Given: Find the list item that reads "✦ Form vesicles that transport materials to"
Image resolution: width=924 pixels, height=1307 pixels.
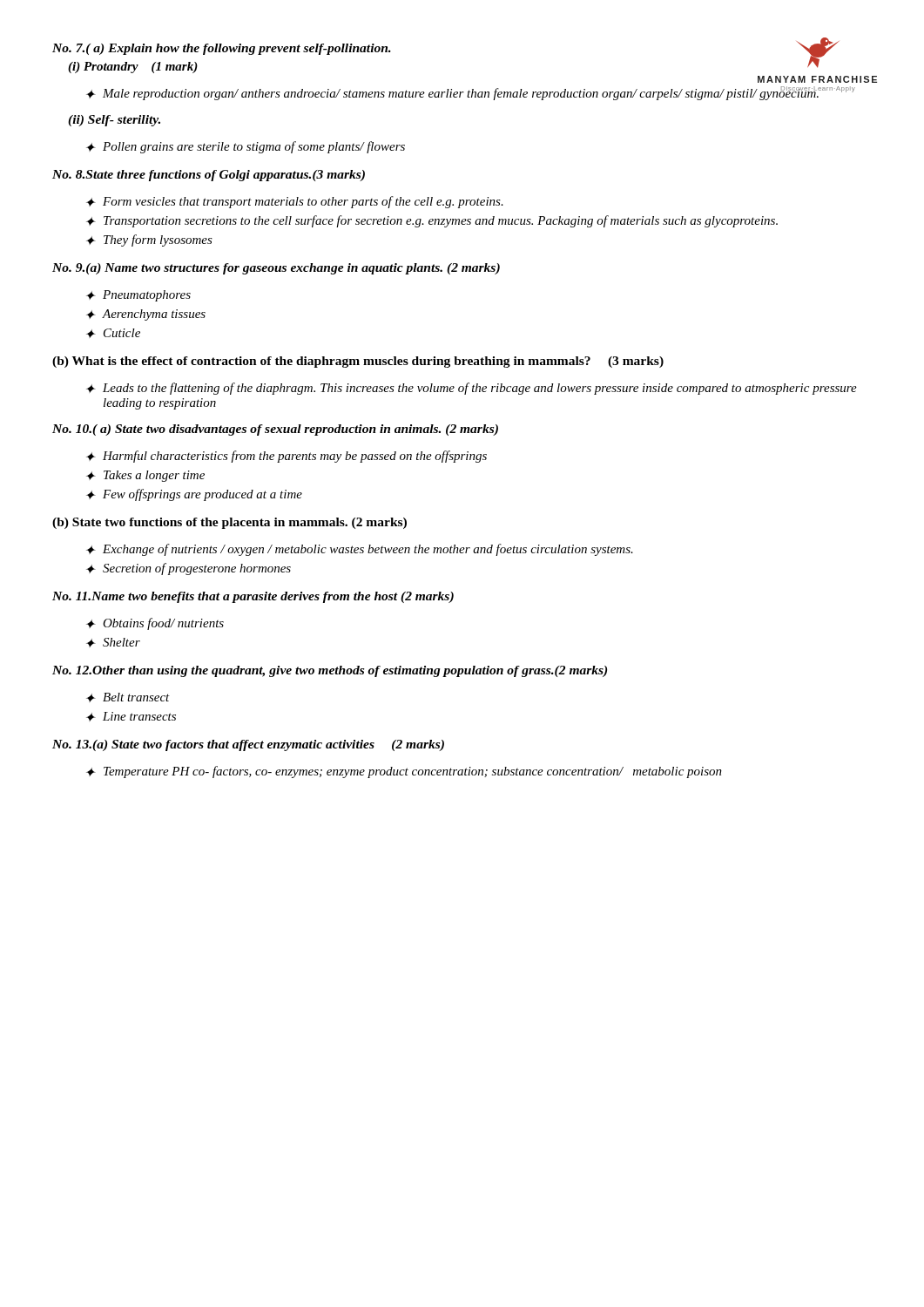Looking at the screenshot, I should point(478,203).
